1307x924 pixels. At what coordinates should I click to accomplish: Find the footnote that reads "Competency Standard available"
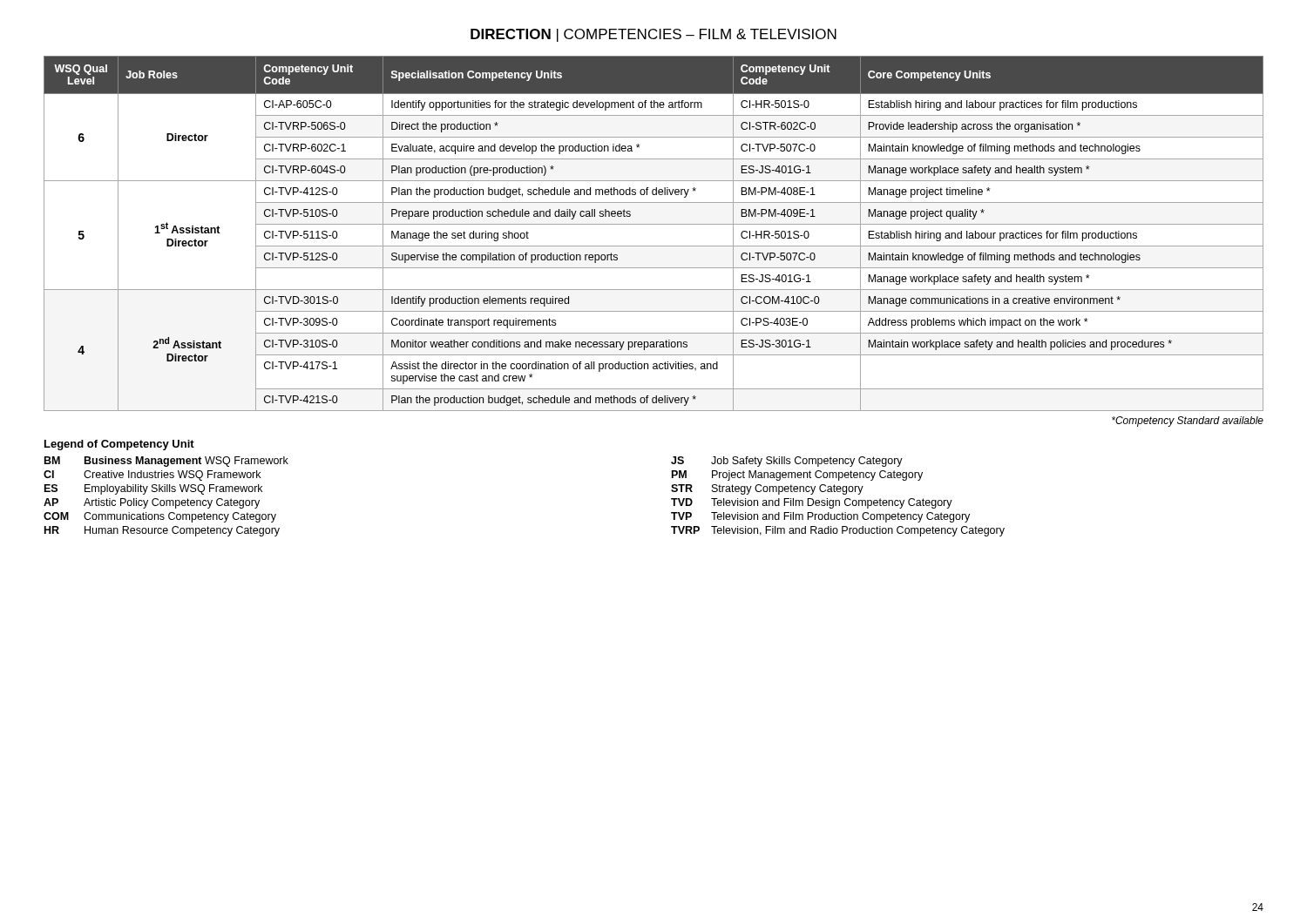point(1187,421)
